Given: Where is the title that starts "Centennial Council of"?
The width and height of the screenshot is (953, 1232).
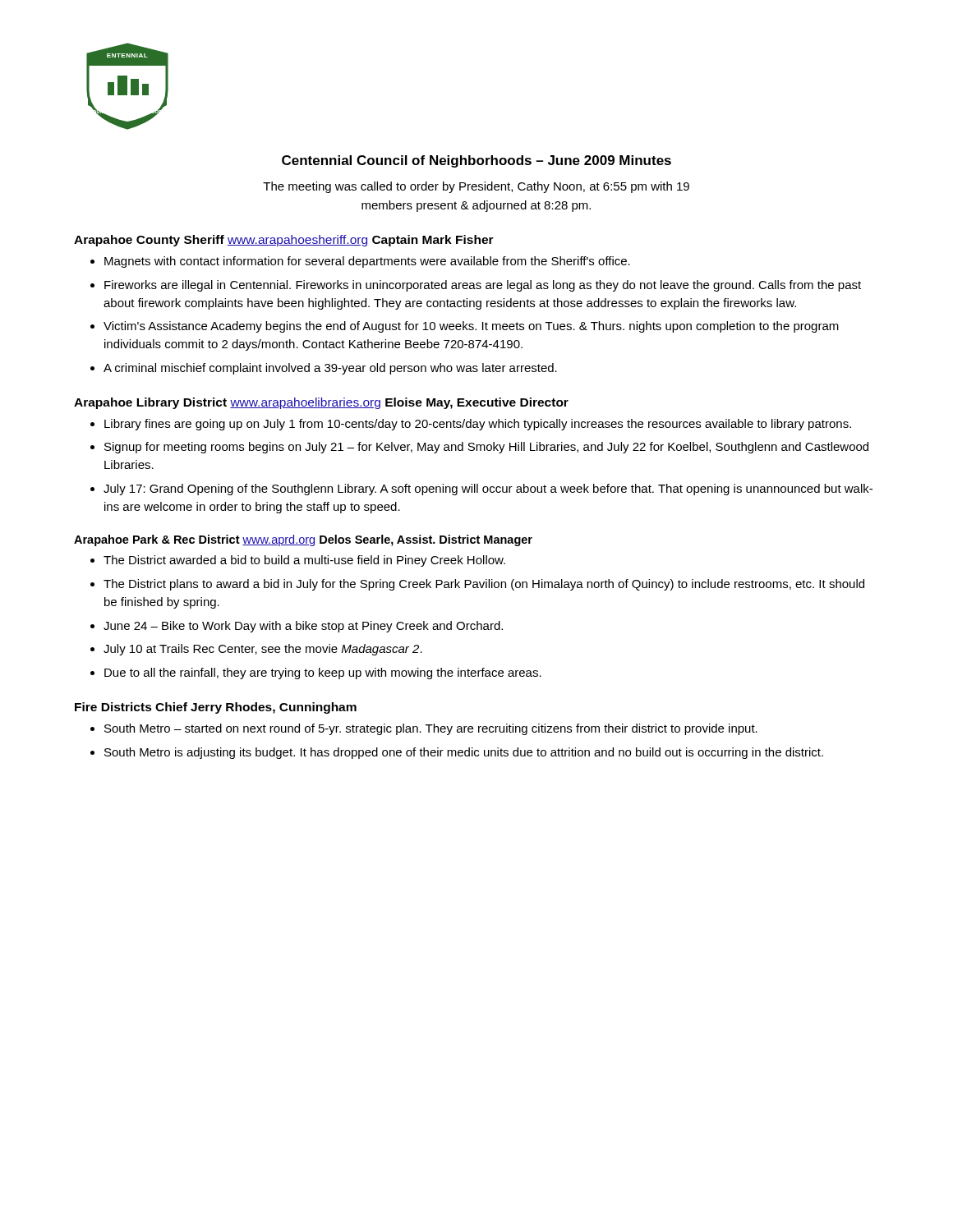Looking at the screenshot, I should (476, 161).
